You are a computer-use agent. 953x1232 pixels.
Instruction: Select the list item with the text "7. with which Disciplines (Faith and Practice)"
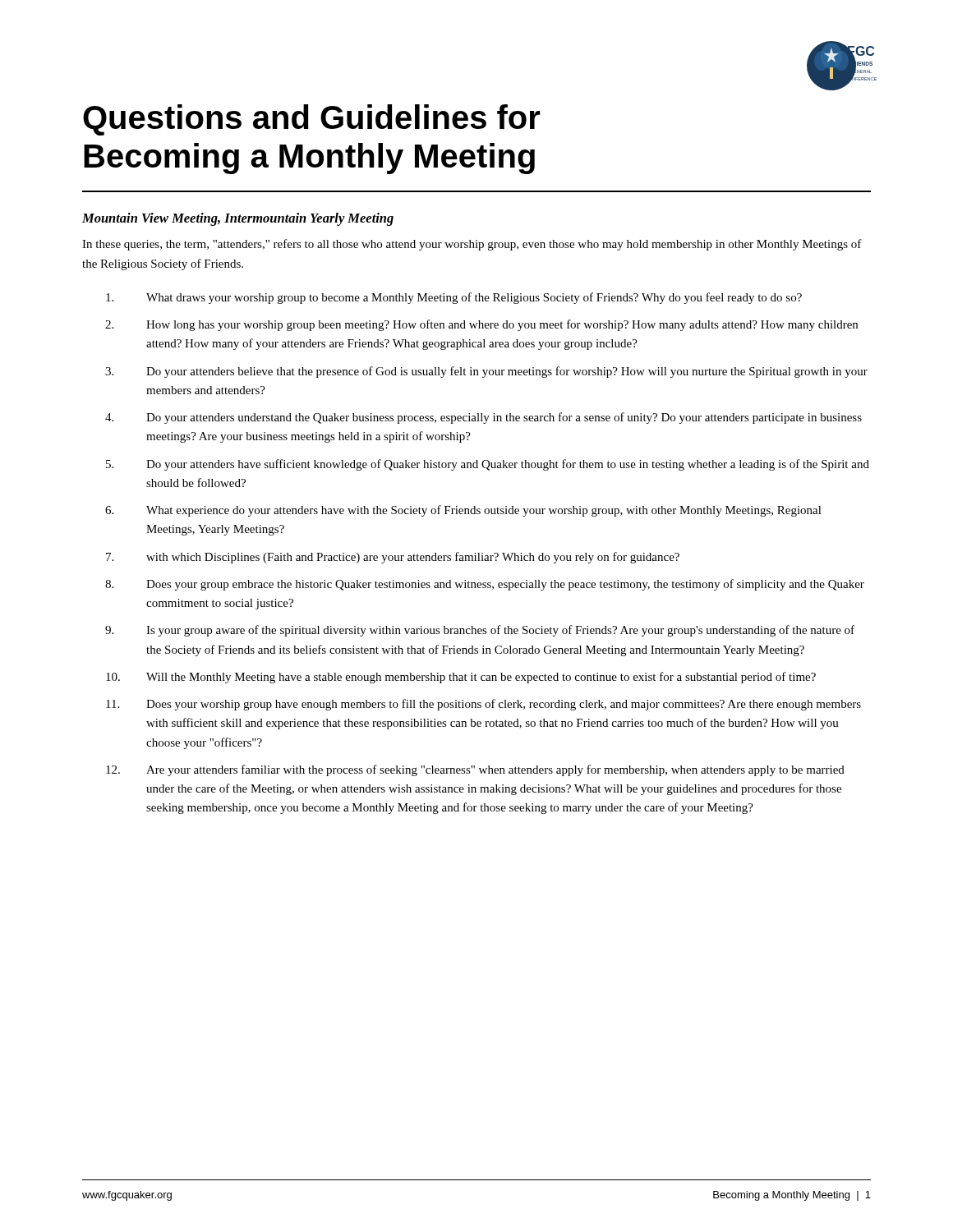coord(476,557)
